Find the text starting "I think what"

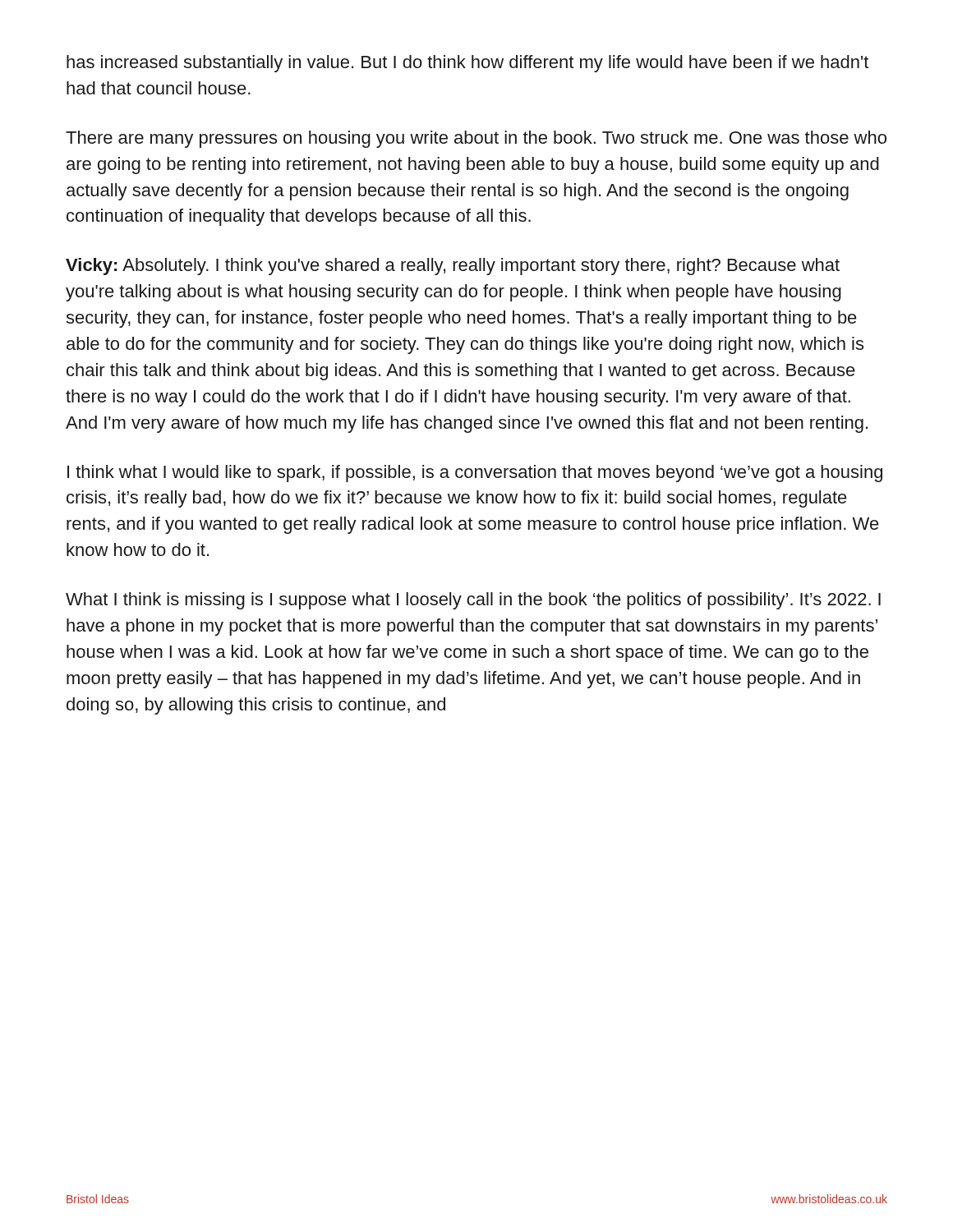click(x=475, y=511)
